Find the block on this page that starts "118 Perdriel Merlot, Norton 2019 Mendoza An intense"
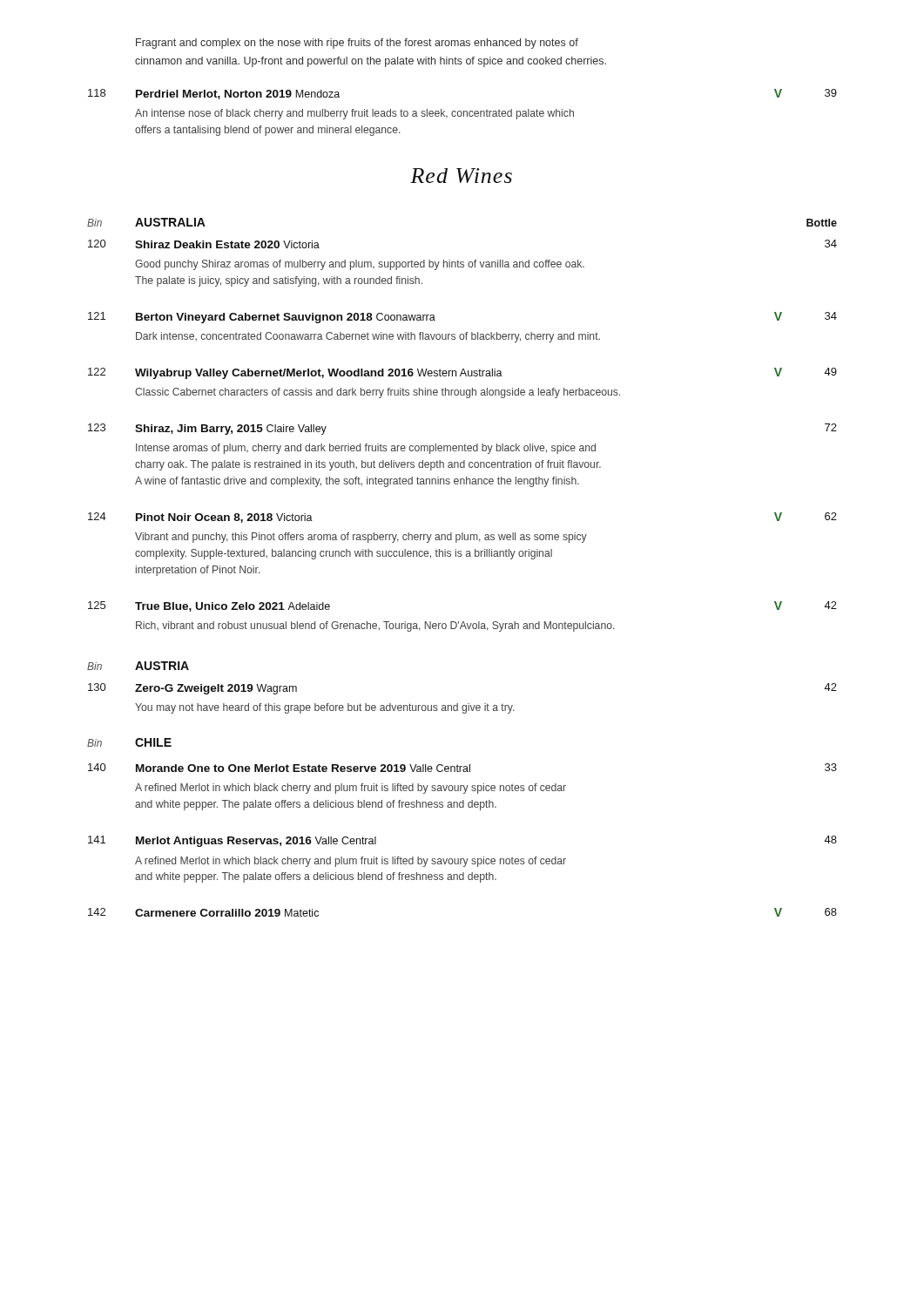 pos(462,112)
